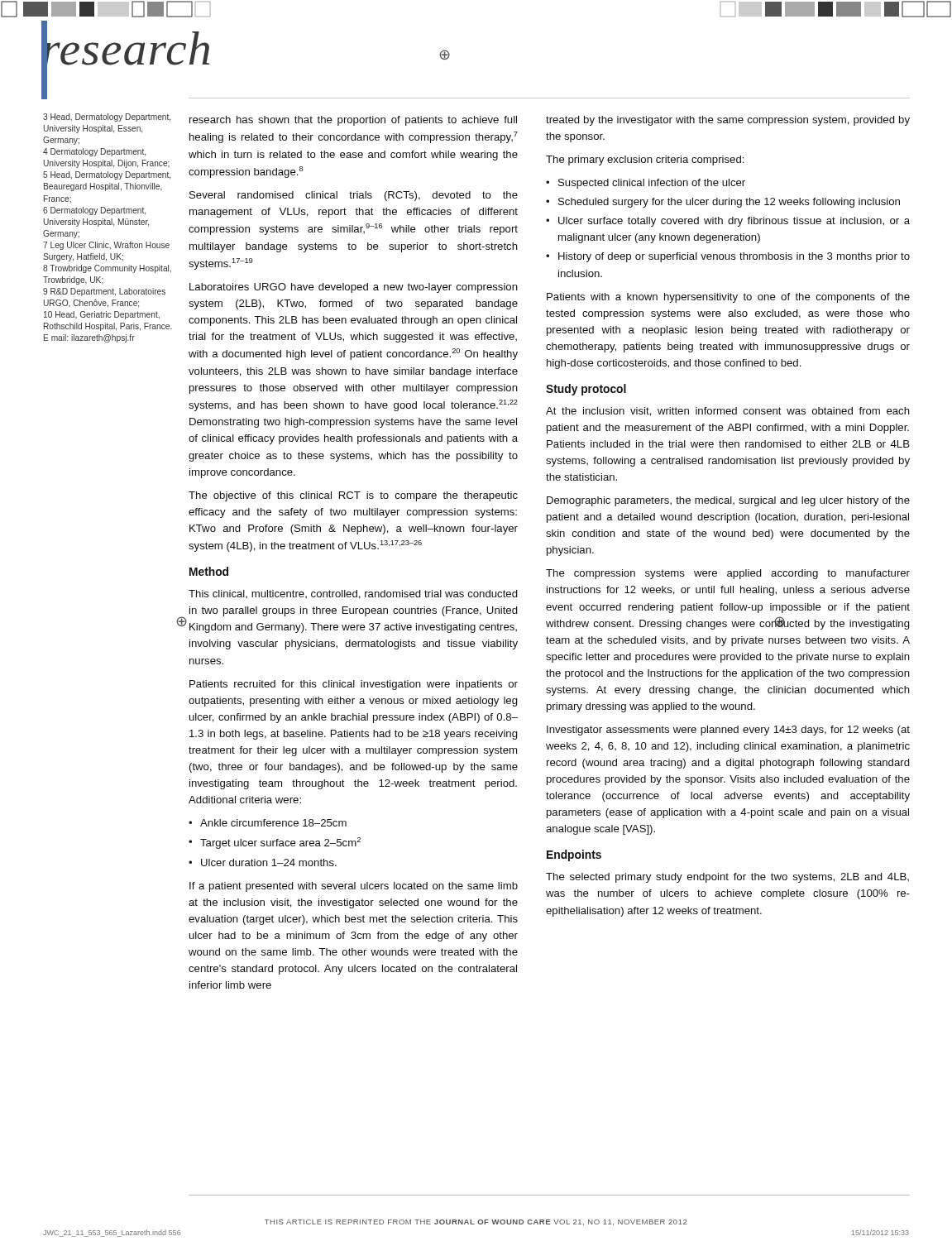Find the element starting "3 Head, Dermatology Department, University Hospital, Essen,"
Screen dimensions: 1241x952
pos(108,228)
